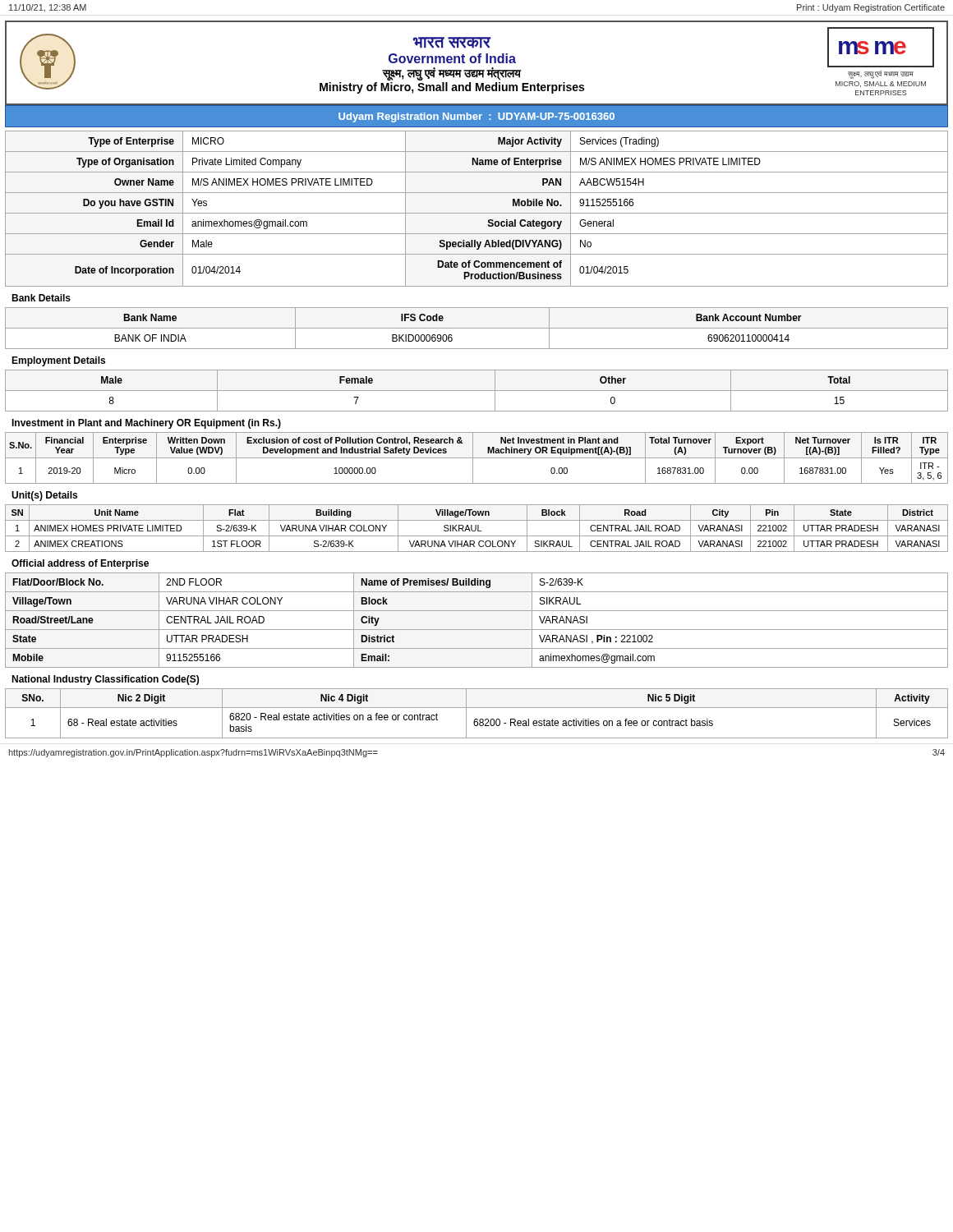Click on the table containing "Nic 4 Digit"
This screenshot has width=953, height=1232.
476,713
